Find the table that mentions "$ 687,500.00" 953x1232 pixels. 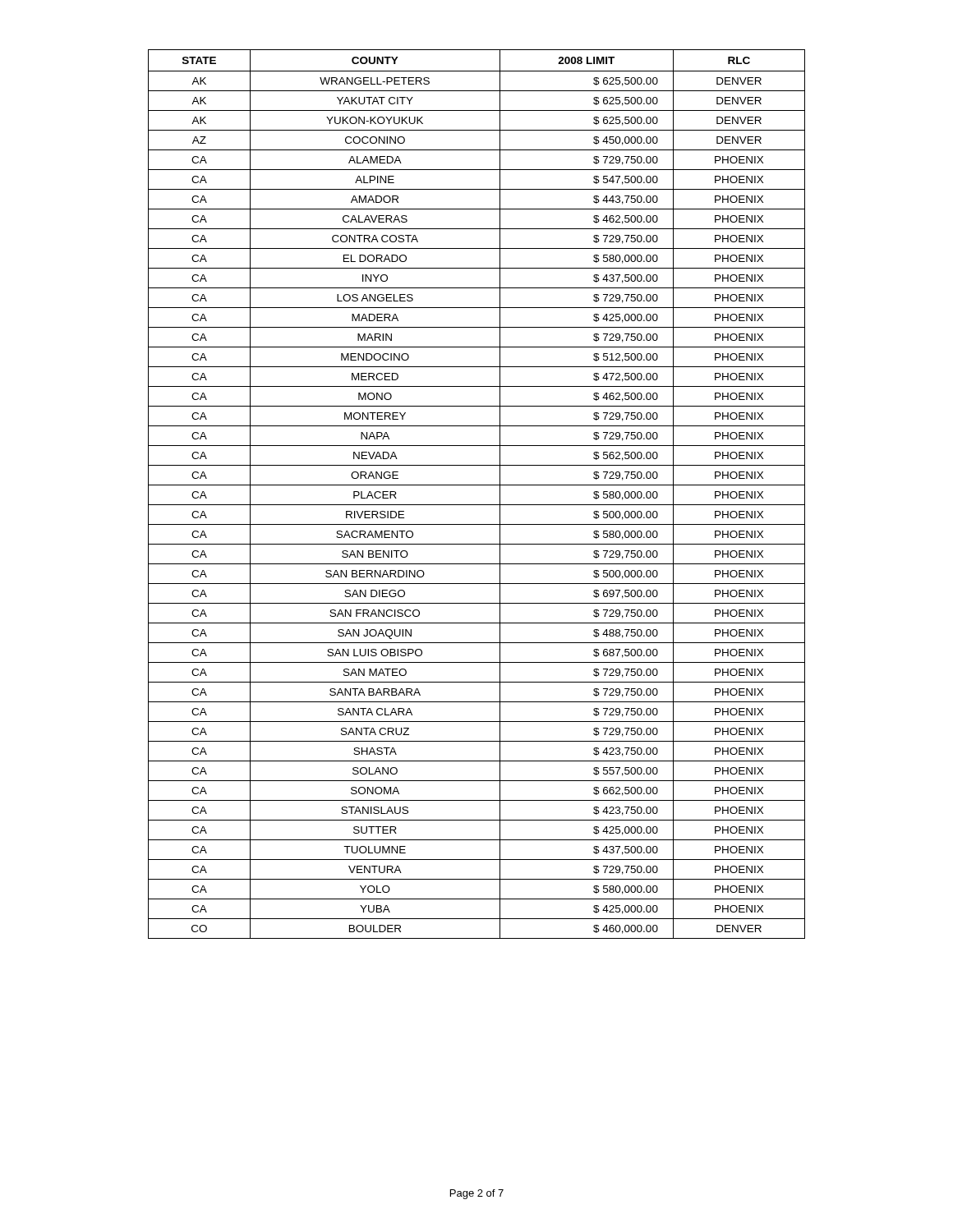pos(476,494)
